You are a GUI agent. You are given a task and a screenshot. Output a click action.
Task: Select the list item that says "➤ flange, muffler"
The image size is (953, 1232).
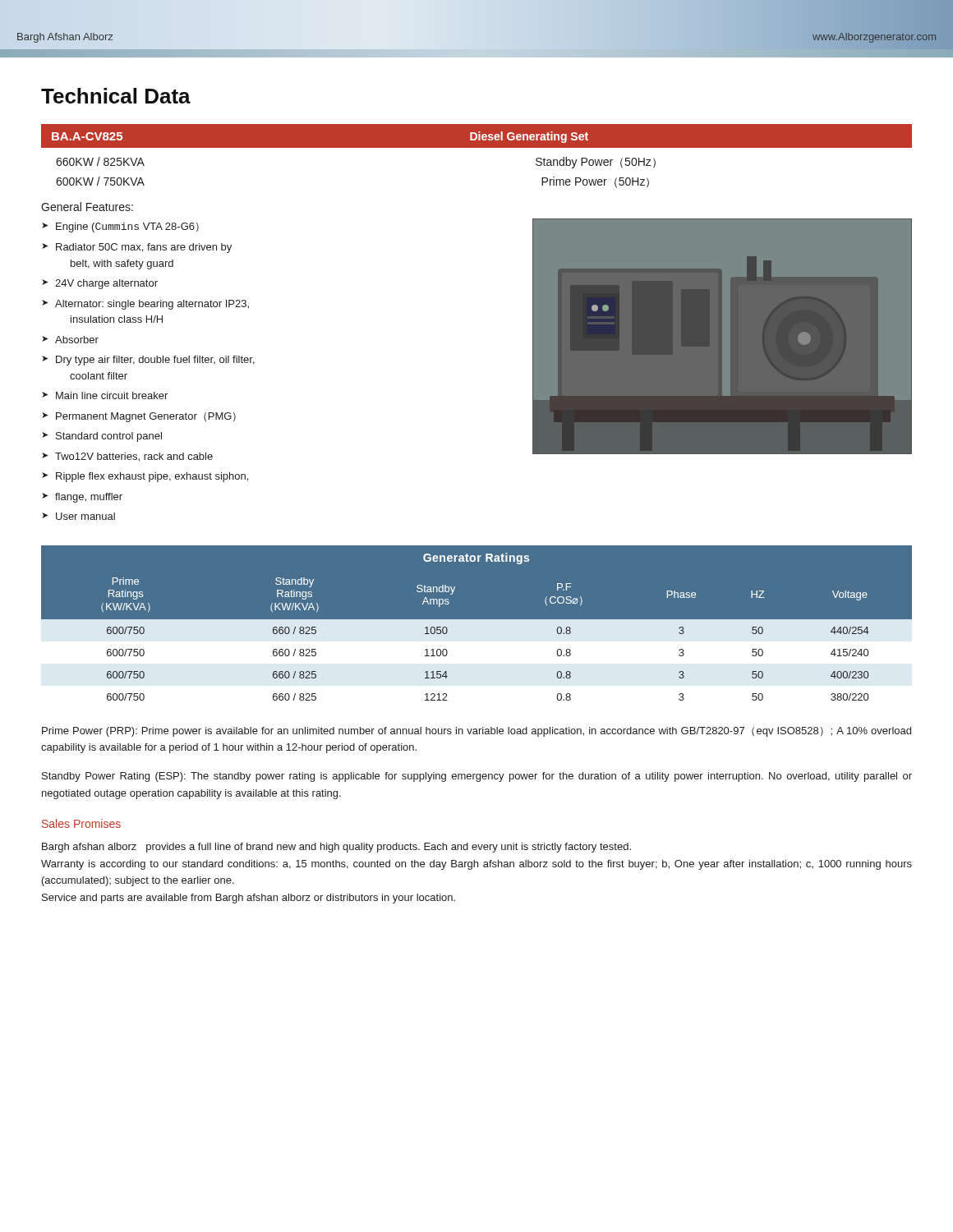click(82, 496)
